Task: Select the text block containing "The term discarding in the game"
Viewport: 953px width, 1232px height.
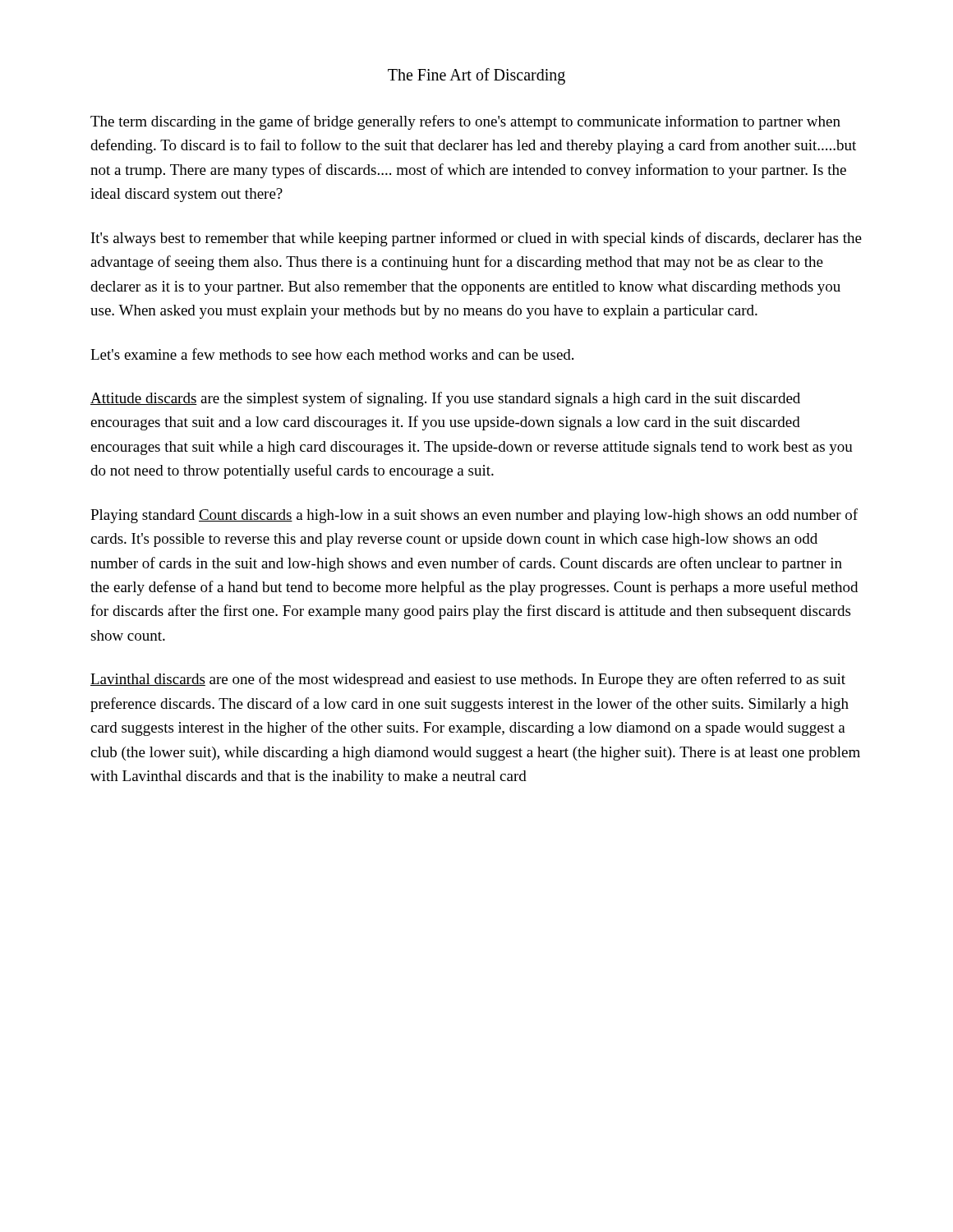Action: (473, 157)
